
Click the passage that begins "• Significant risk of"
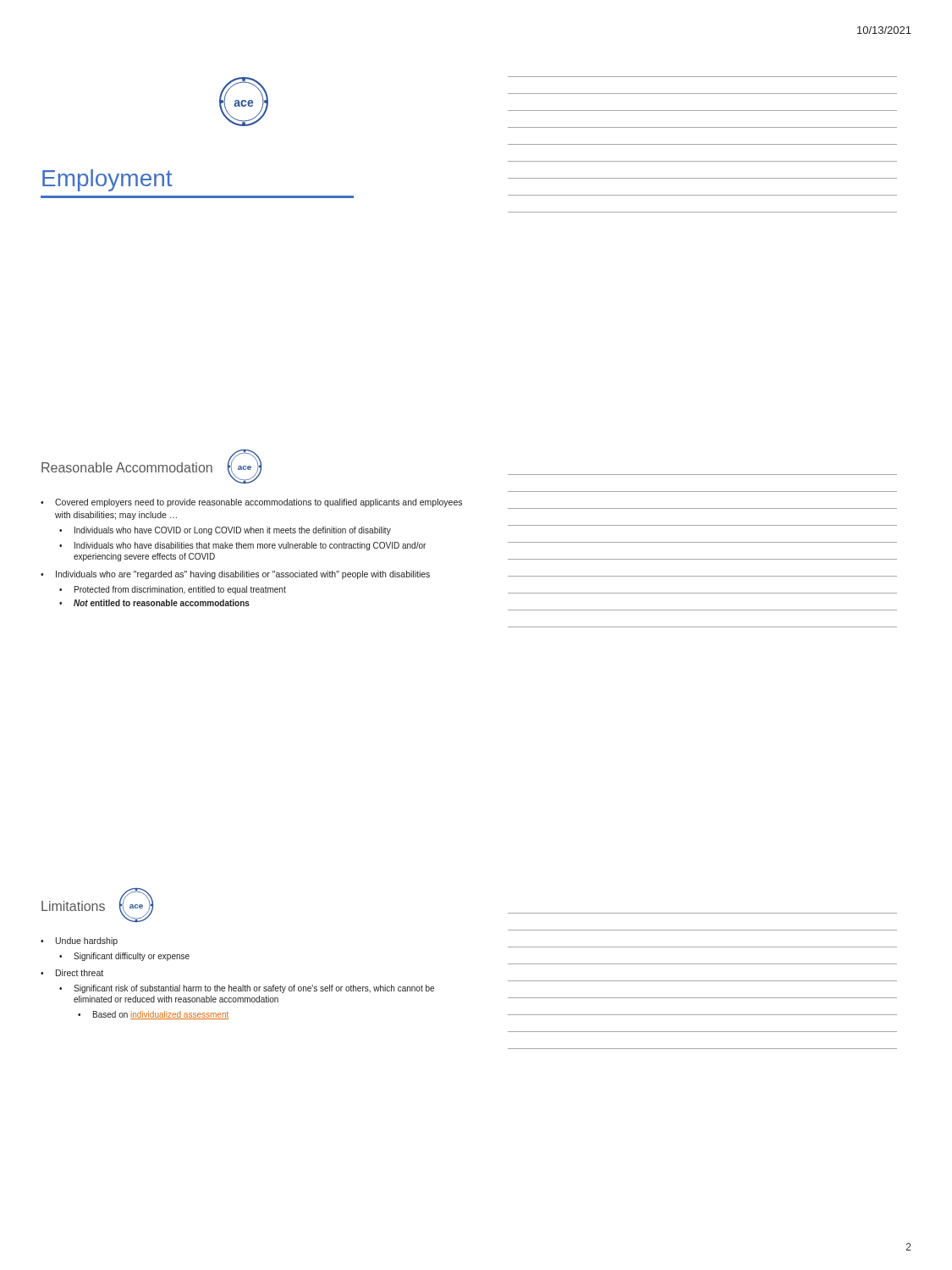click(261, 994)
